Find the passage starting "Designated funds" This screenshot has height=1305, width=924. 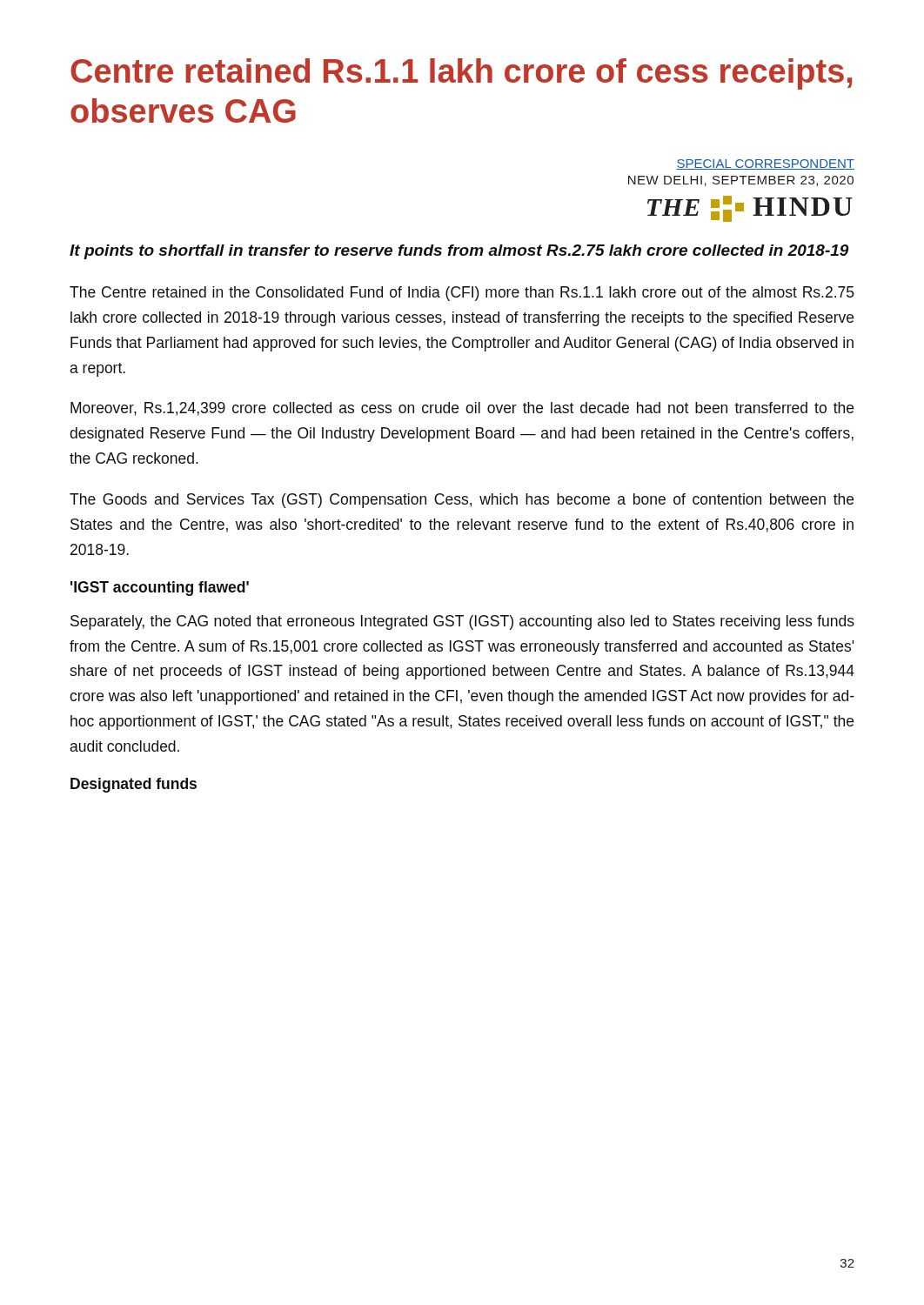(x=133, y=784)
